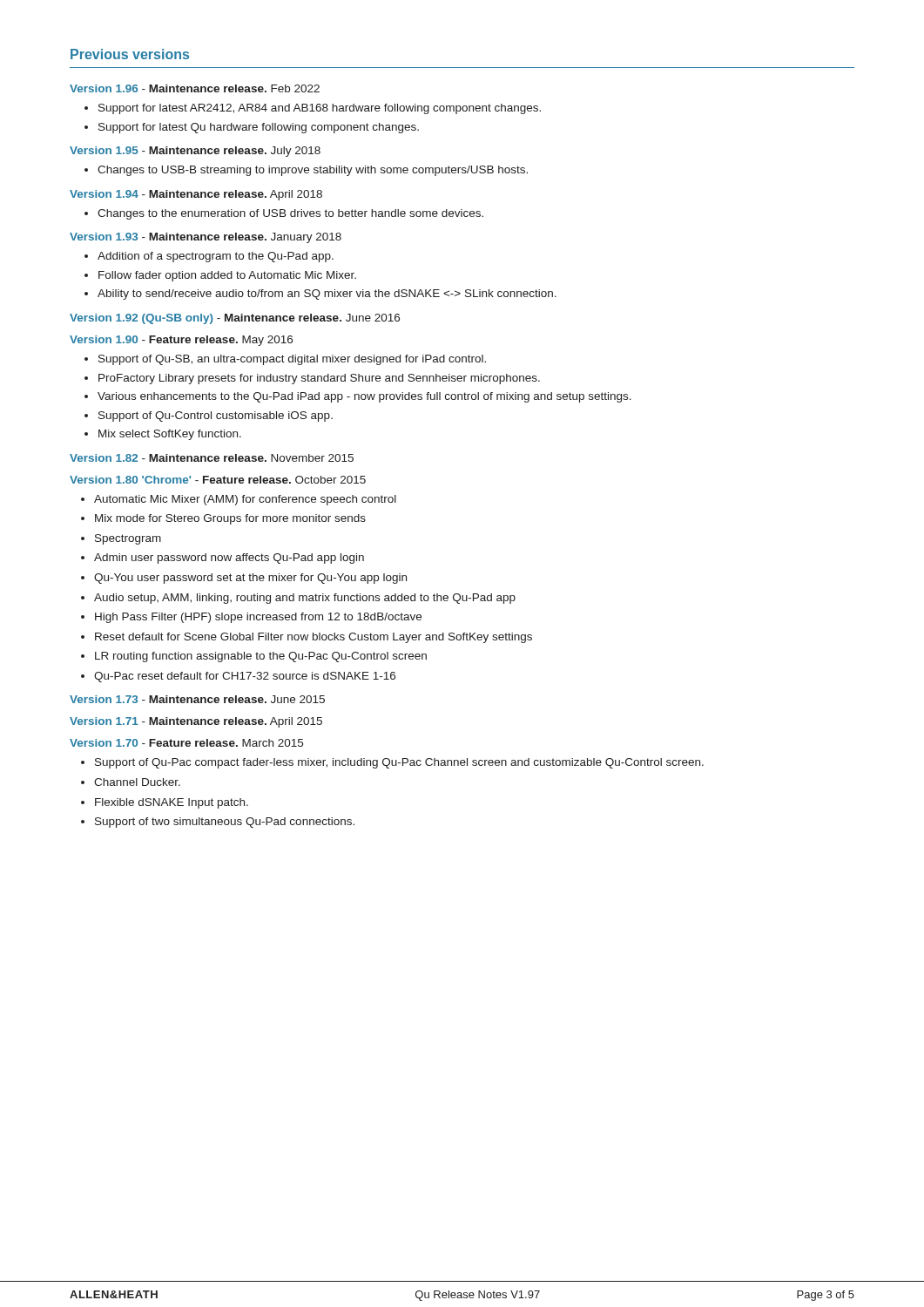Locate the block of text that opens with "Addition of a"
Viewport: 924px width, 1307px height.
[216, 256]
